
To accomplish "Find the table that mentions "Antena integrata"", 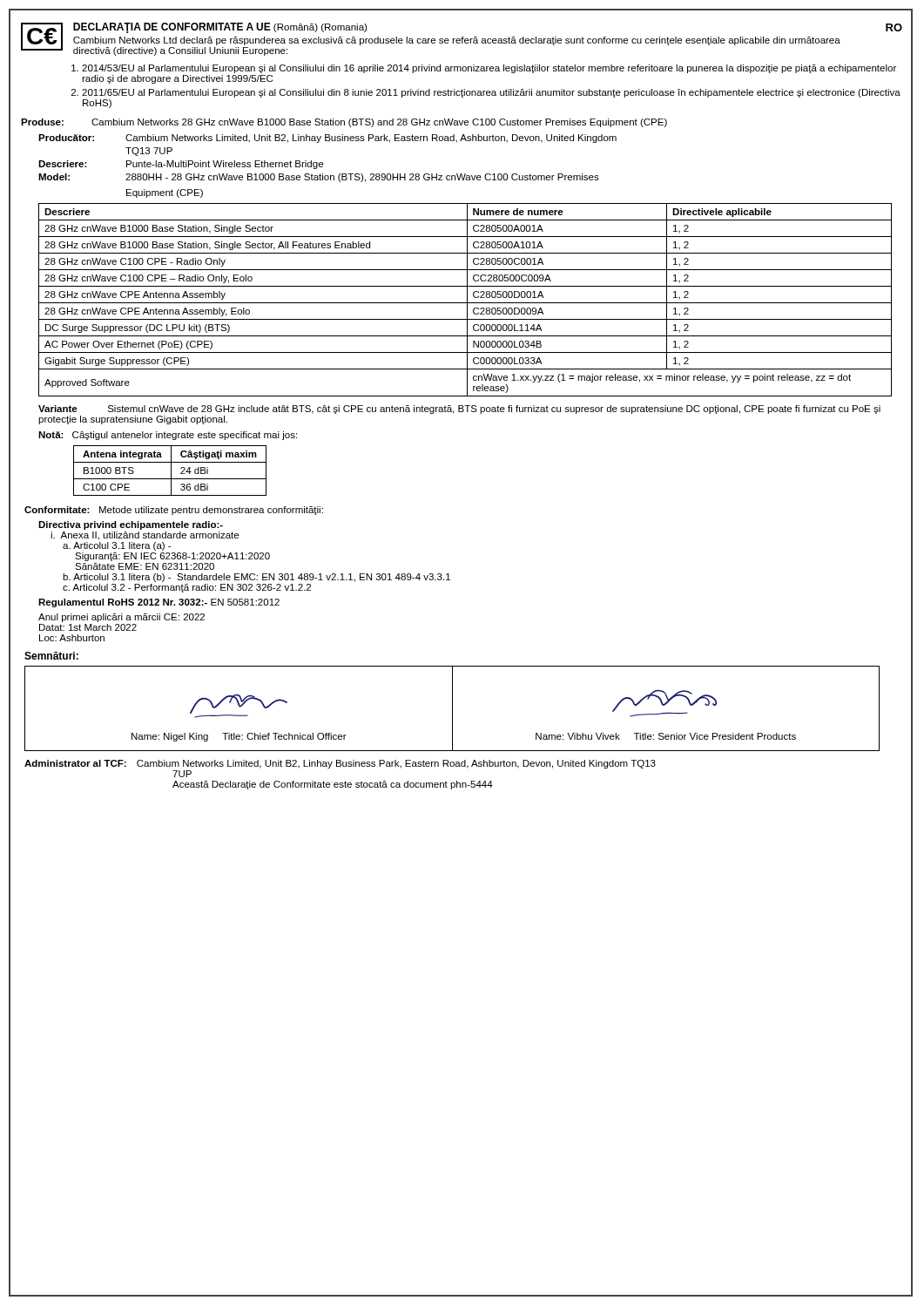I will click(x=470, y=471).
